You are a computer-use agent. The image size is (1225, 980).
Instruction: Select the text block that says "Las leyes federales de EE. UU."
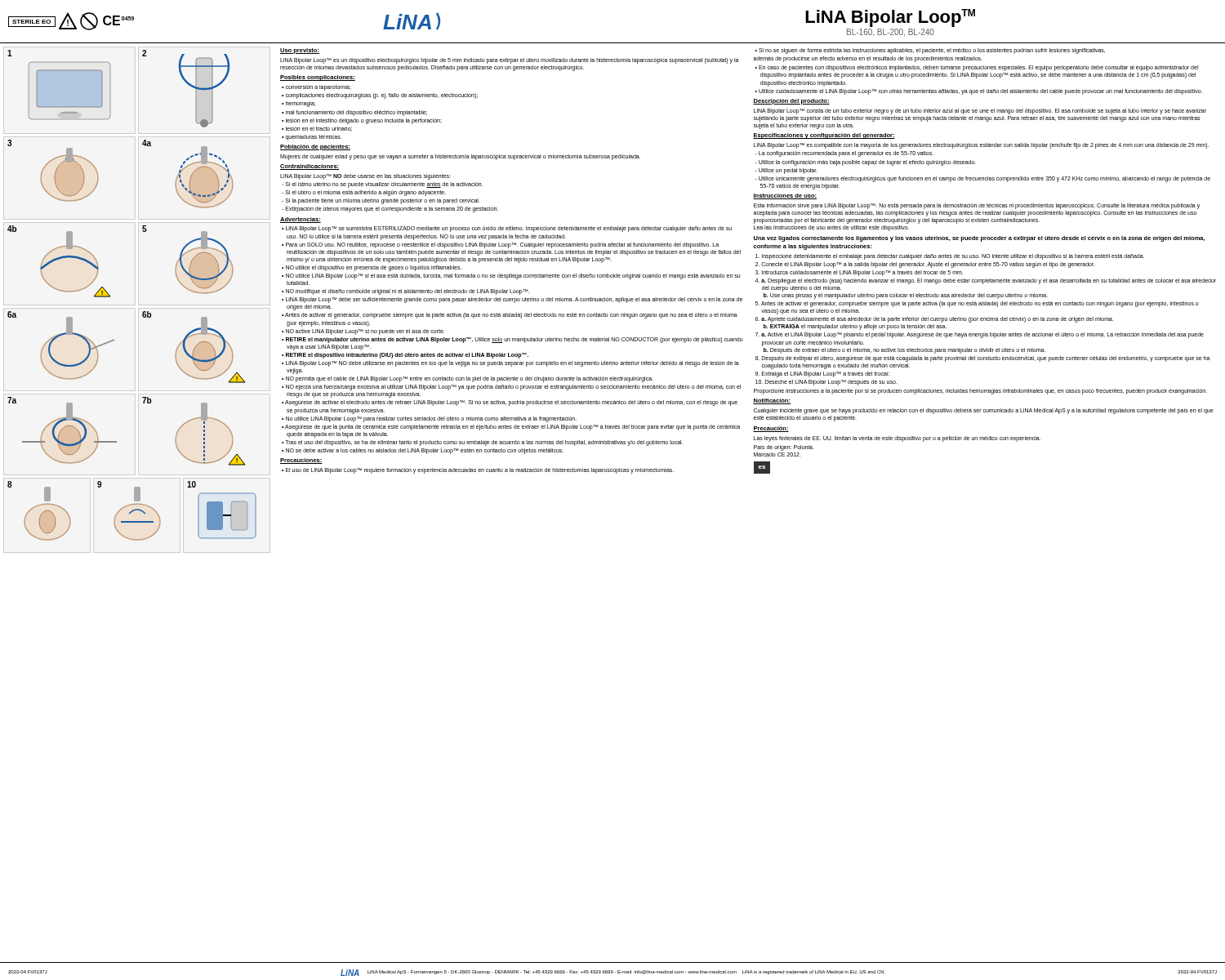(897, 438)
